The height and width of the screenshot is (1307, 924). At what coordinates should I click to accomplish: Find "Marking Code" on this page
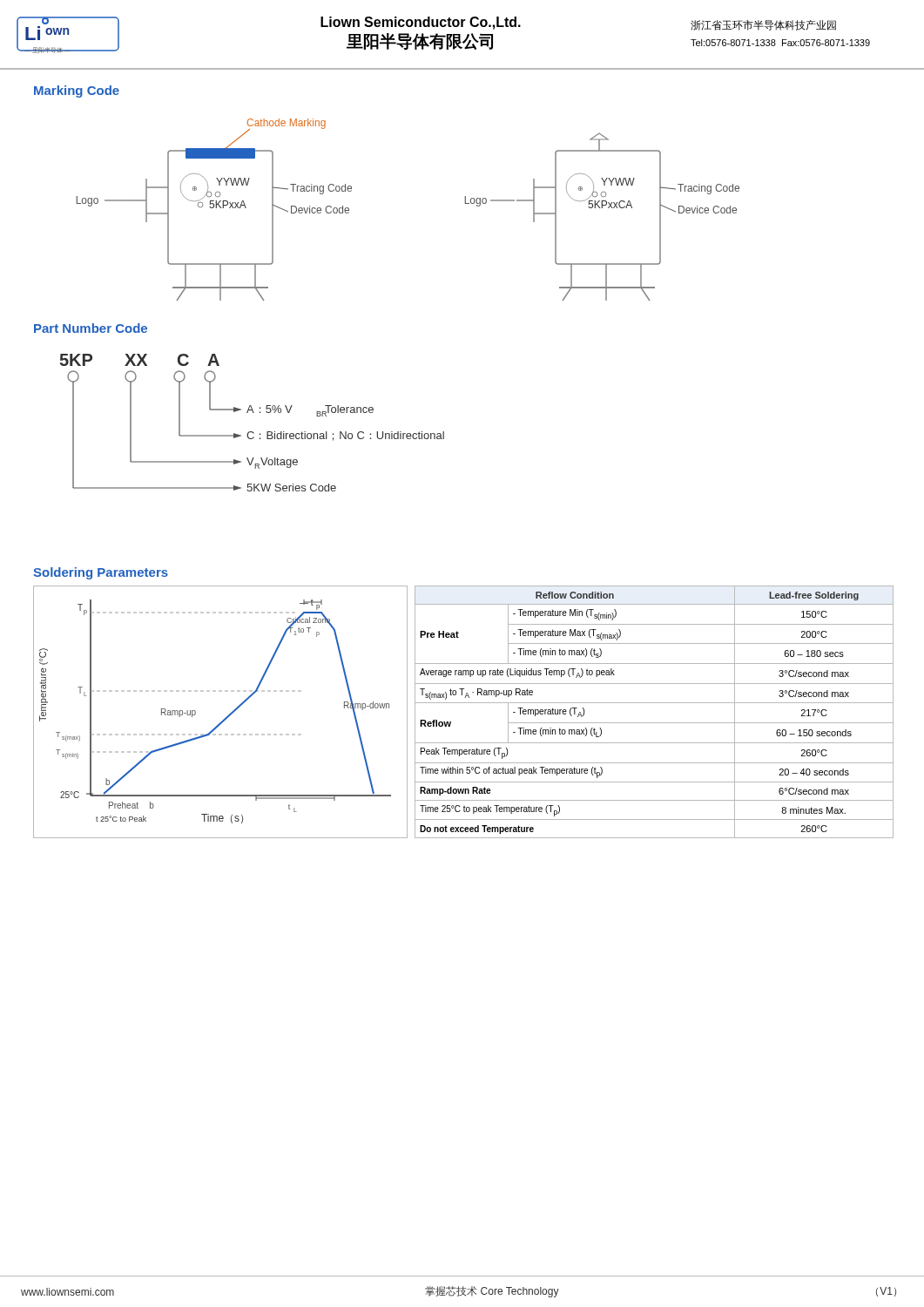coord(76,90)
